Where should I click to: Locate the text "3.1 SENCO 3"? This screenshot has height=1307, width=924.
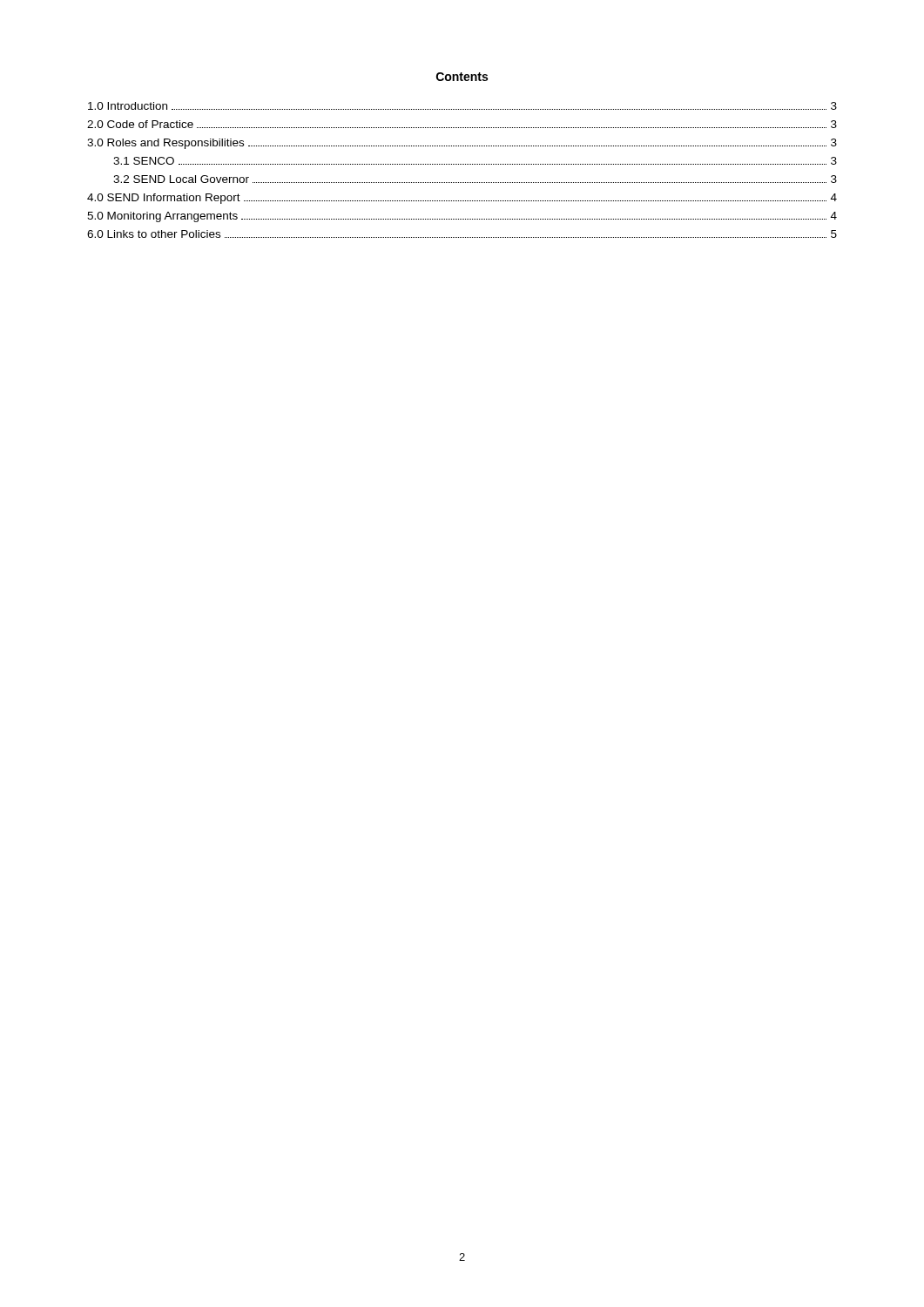(475, 161)
